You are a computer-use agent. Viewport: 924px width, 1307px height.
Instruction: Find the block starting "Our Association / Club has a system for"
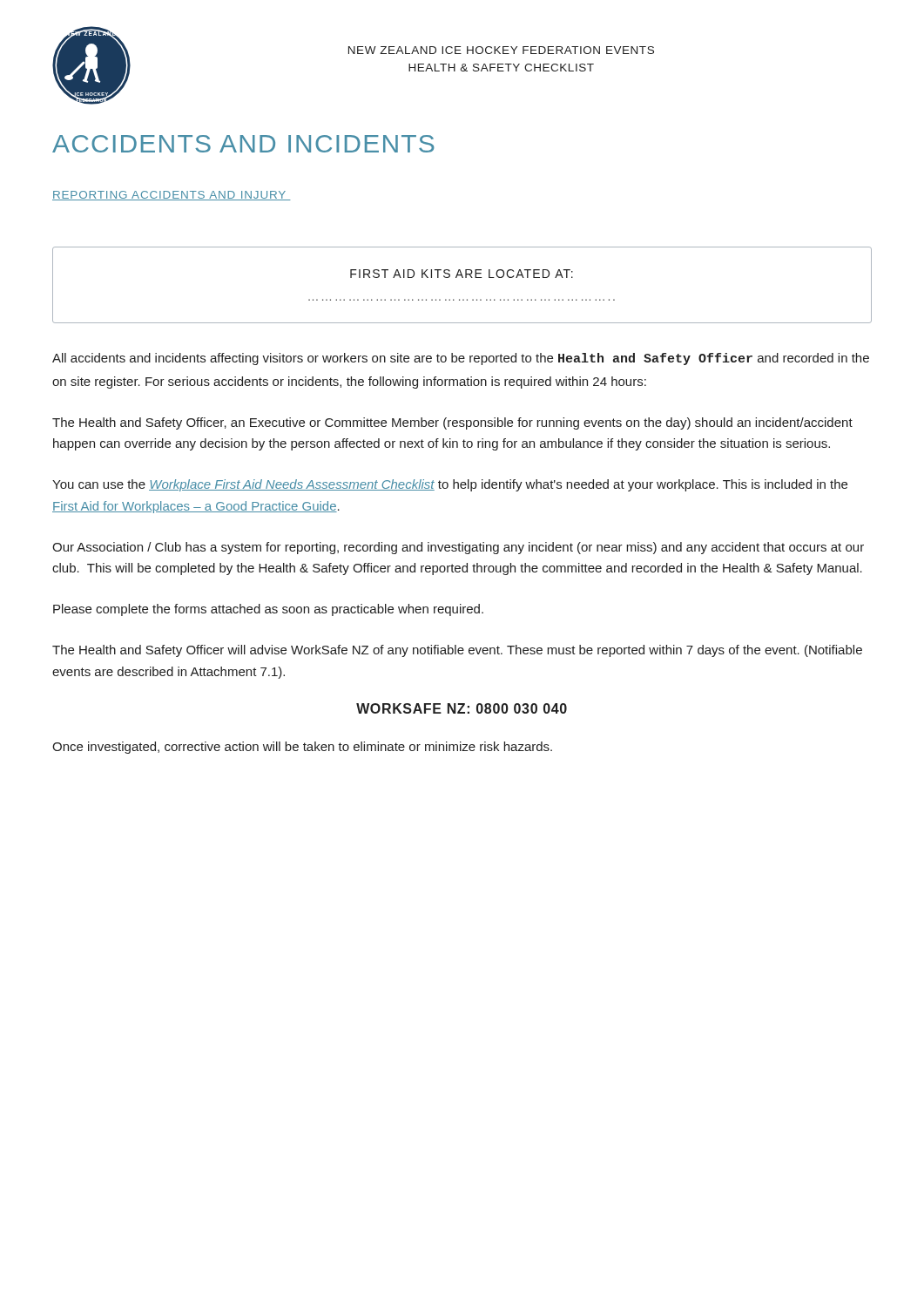click(x=458, y=557)
